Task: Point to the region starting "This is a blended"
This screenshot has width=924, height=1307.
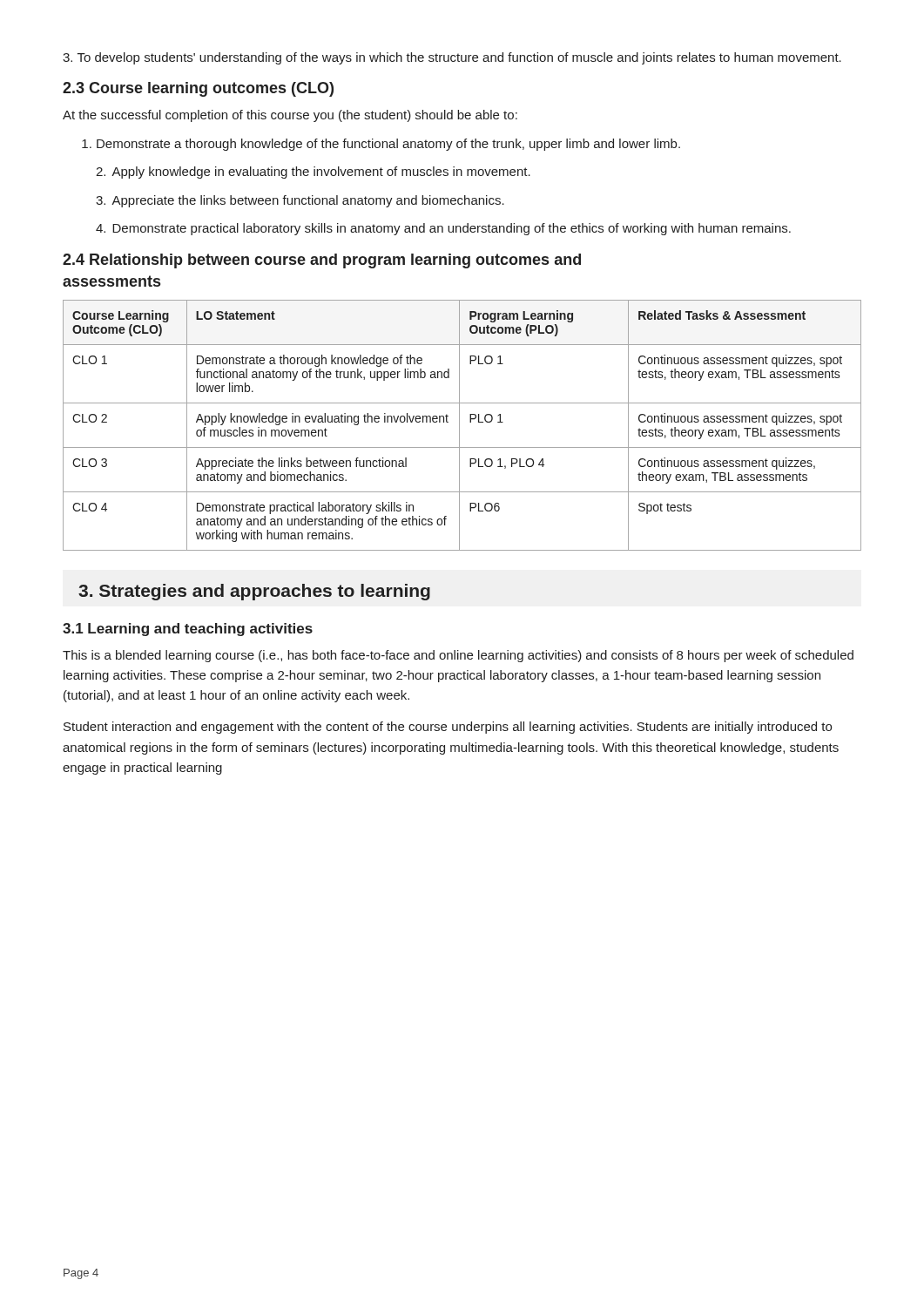Action: (458, 675)
